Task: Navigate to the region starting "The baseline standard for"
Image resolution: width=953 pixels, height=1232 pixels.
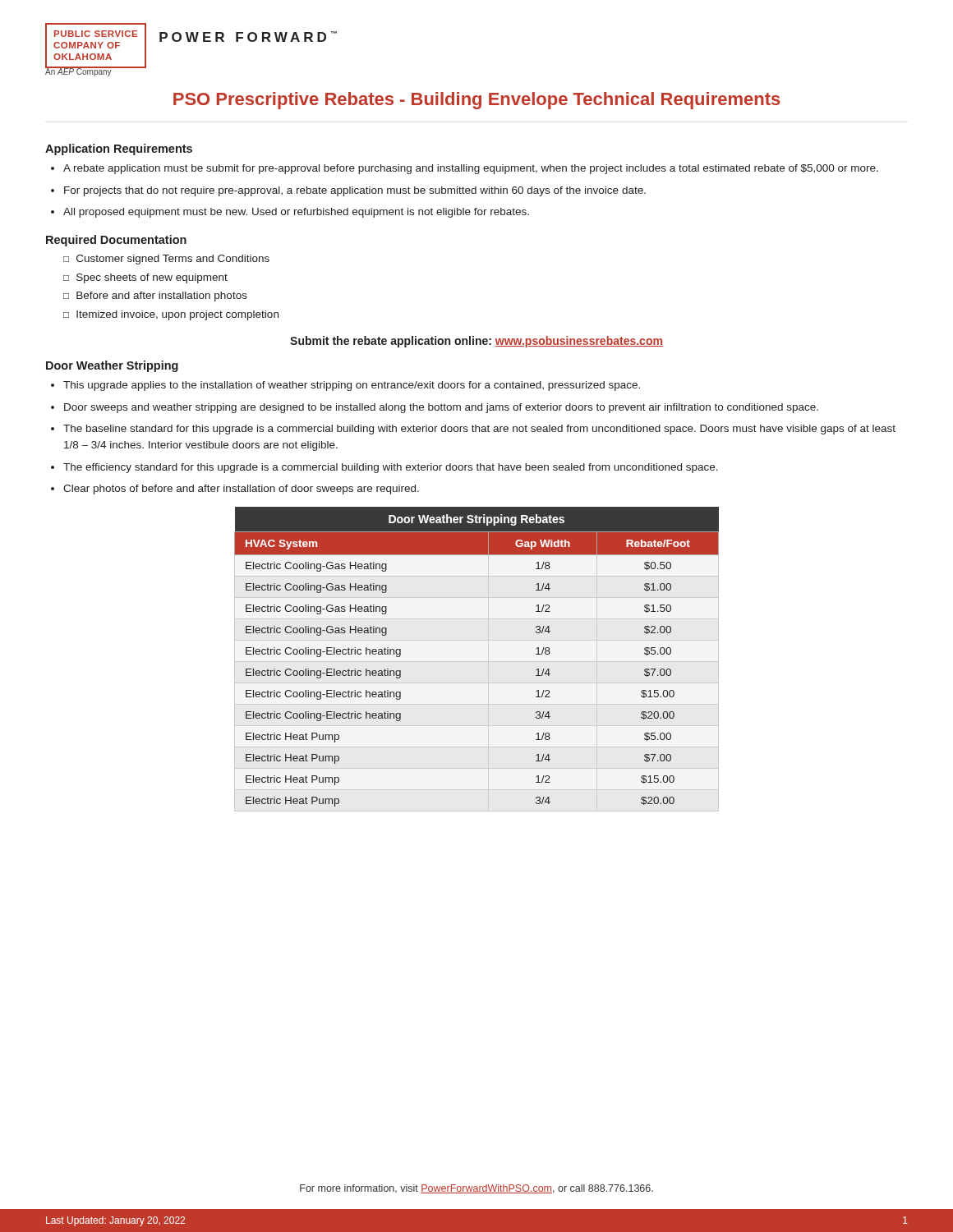Action: point(479,437)
